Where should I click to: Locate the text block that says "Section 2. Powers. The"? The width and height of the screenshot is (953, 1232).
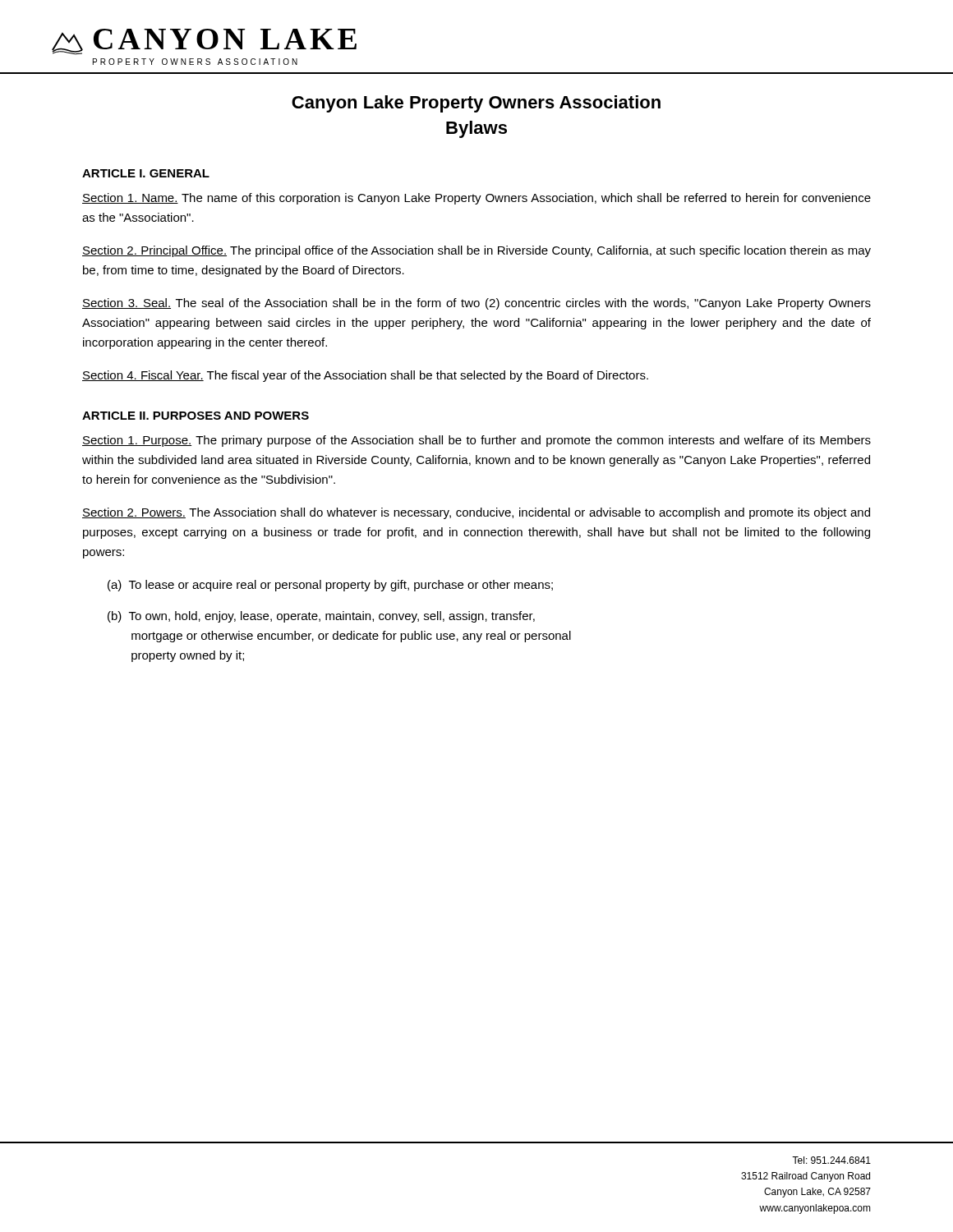pos(476,531)
